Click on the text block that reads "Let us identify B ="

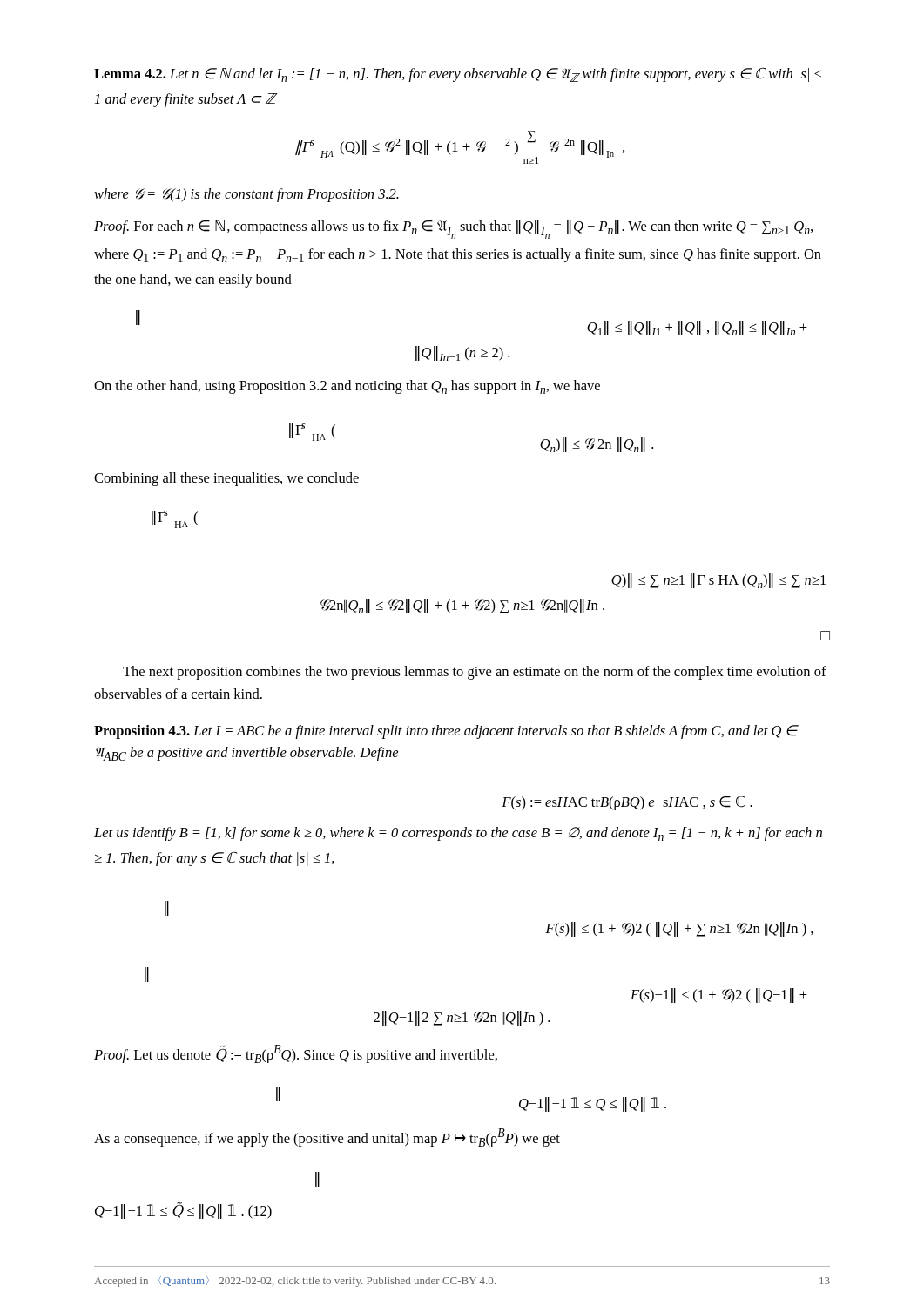click(x=458, y=845)
